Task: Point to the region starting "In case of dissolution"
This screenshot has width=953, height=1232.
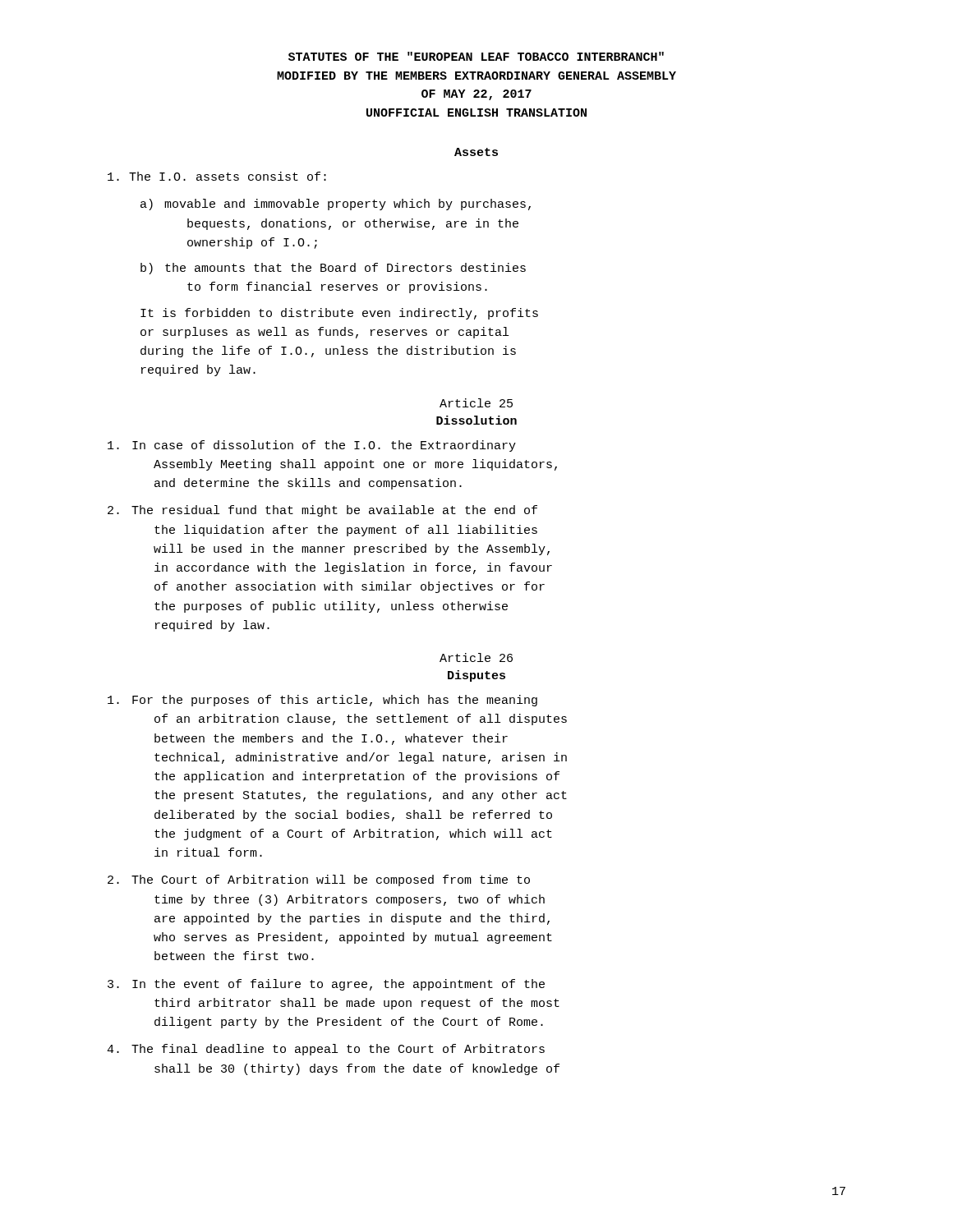Action: [476, 465]
